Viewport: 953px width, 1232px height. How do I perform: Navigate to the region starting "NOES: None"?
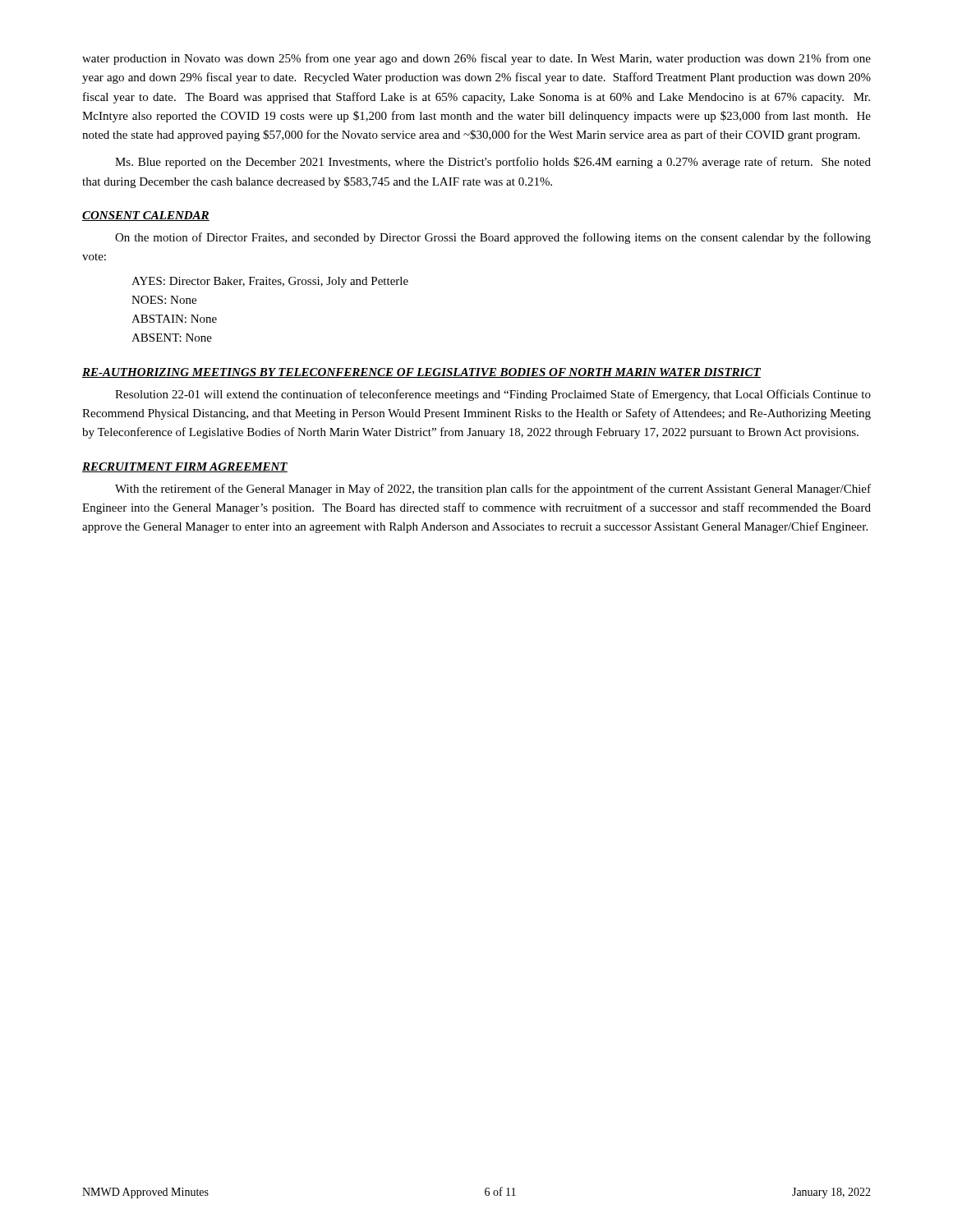coord(164,300)
